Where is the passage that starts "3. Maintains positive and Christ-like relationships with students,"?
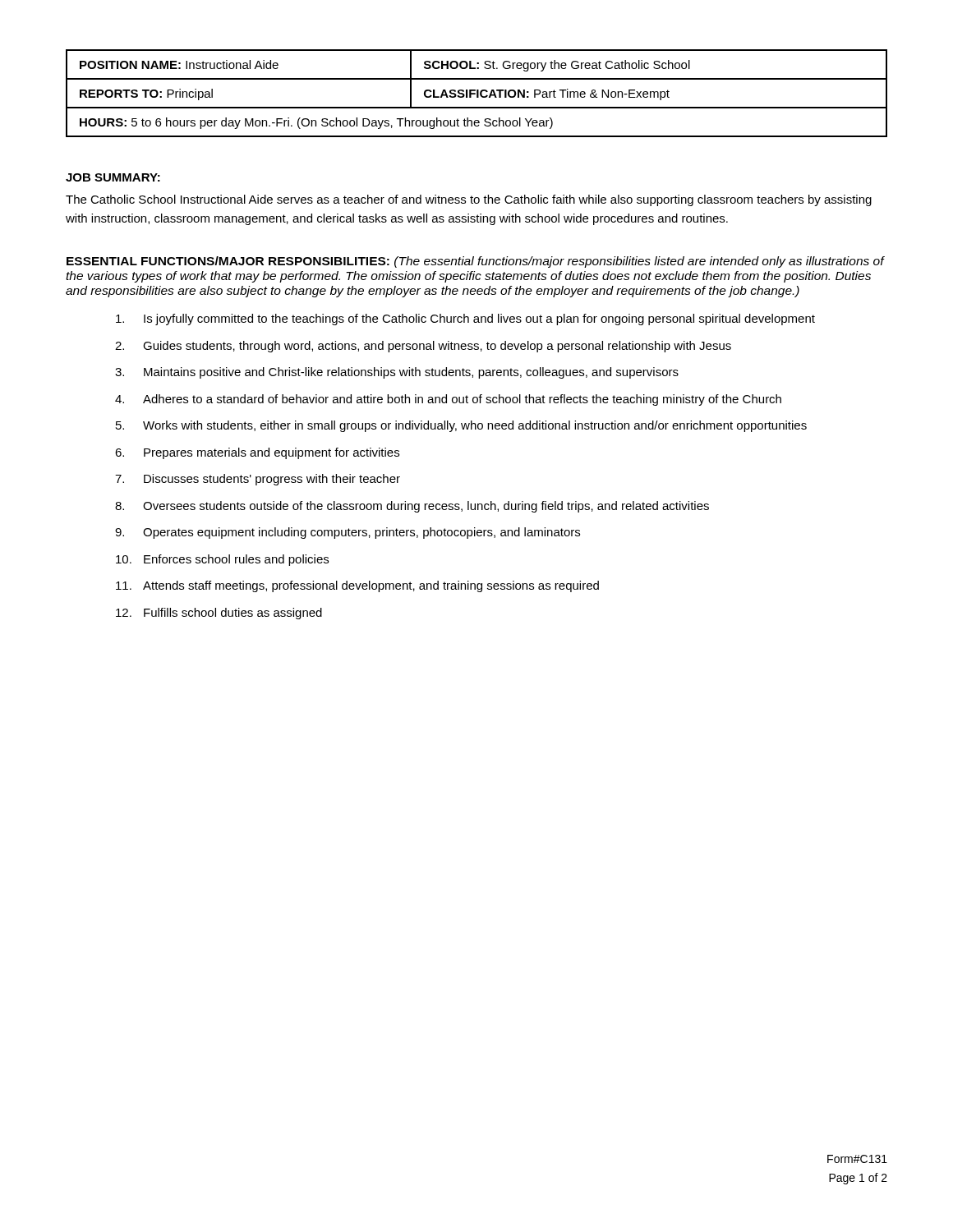The width and height of the screenshot is (953, 1232). [x=501, y=372]
